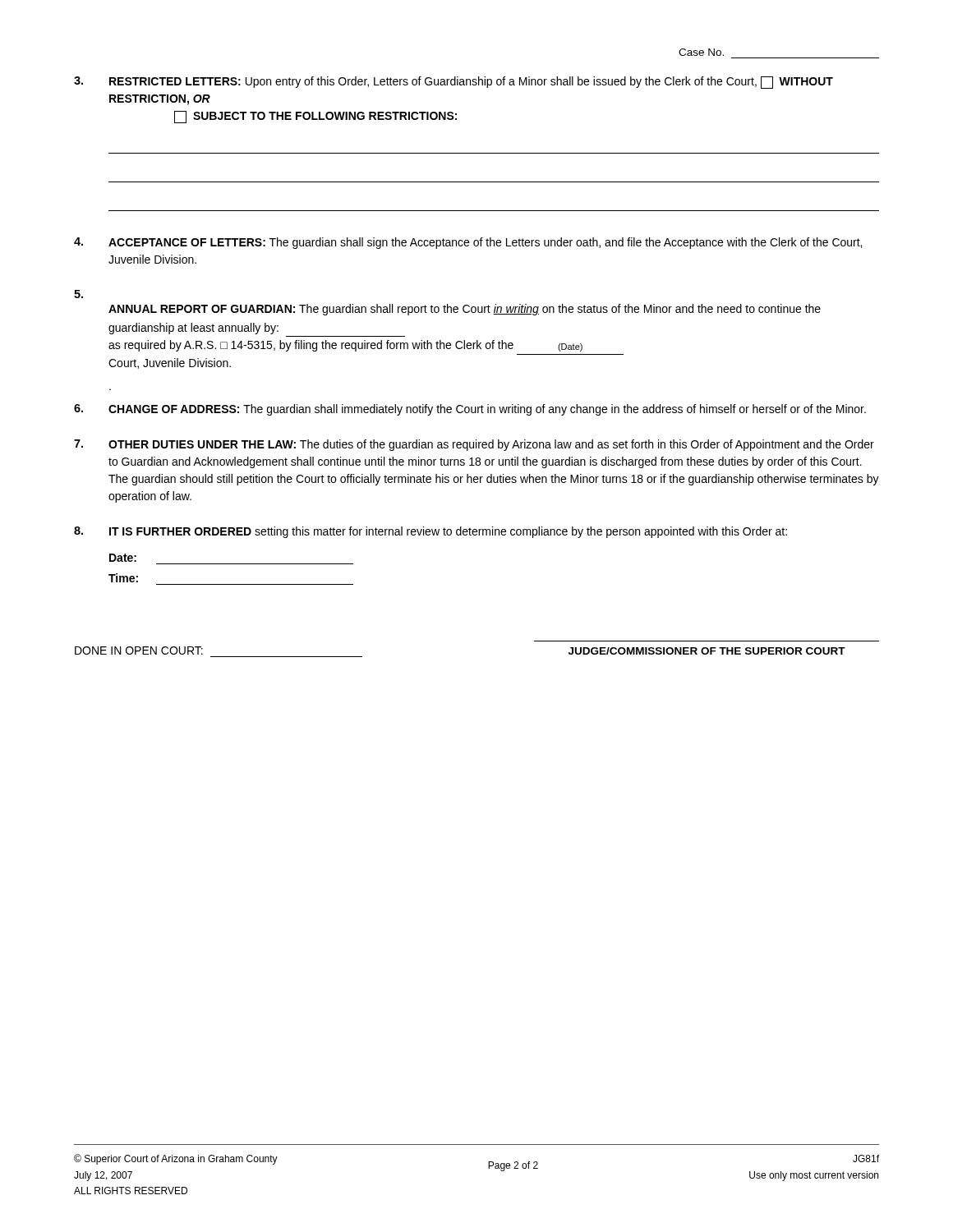Locate the block of text that opens with "RESTRICTED LETTERS: Upon entry of this Order, Letters"
Image resolution: width=953 pixels, height=1232 pixels.
click(453, 83)
